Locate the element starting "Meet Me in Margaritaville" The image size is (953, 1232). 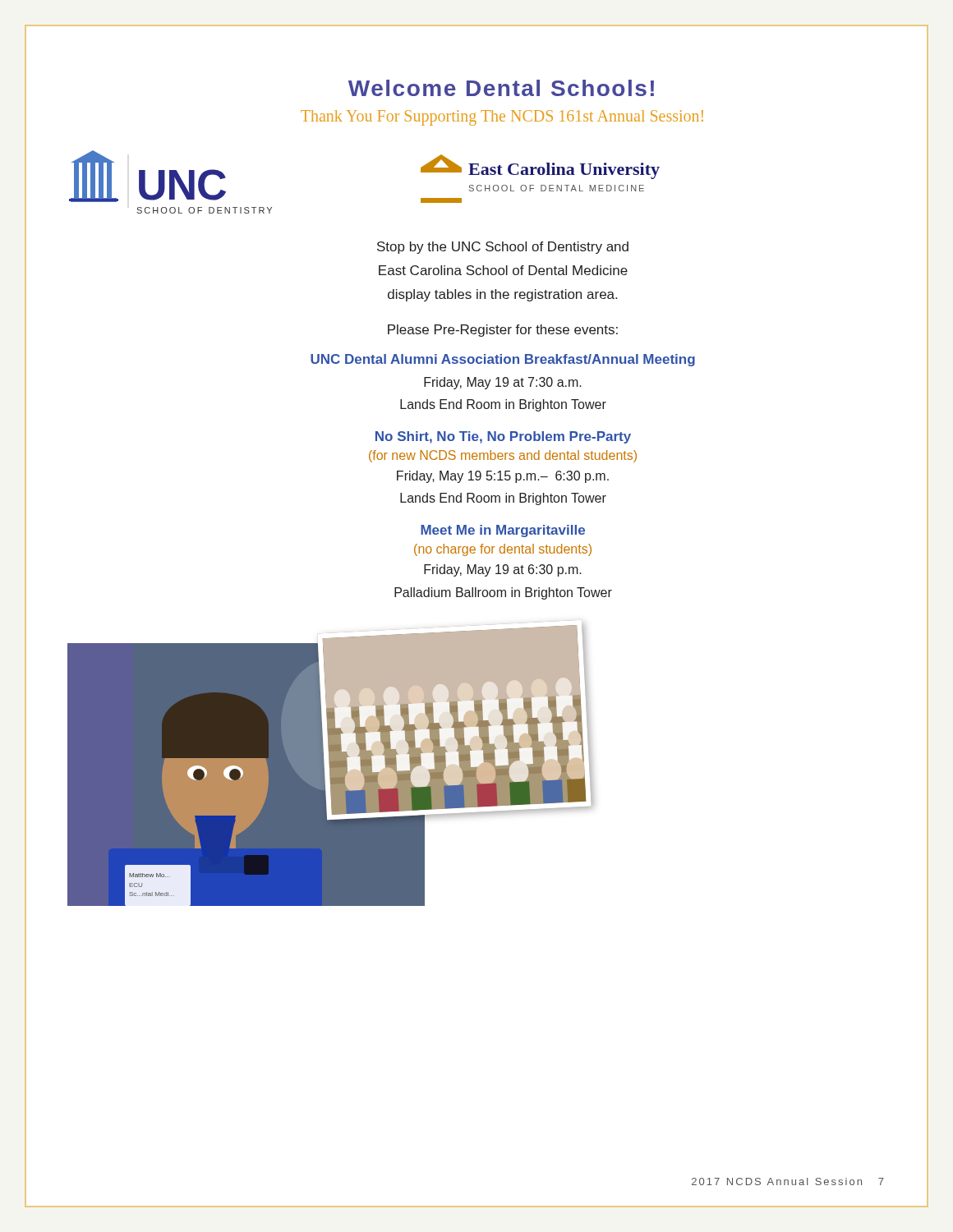pos(503,530)
